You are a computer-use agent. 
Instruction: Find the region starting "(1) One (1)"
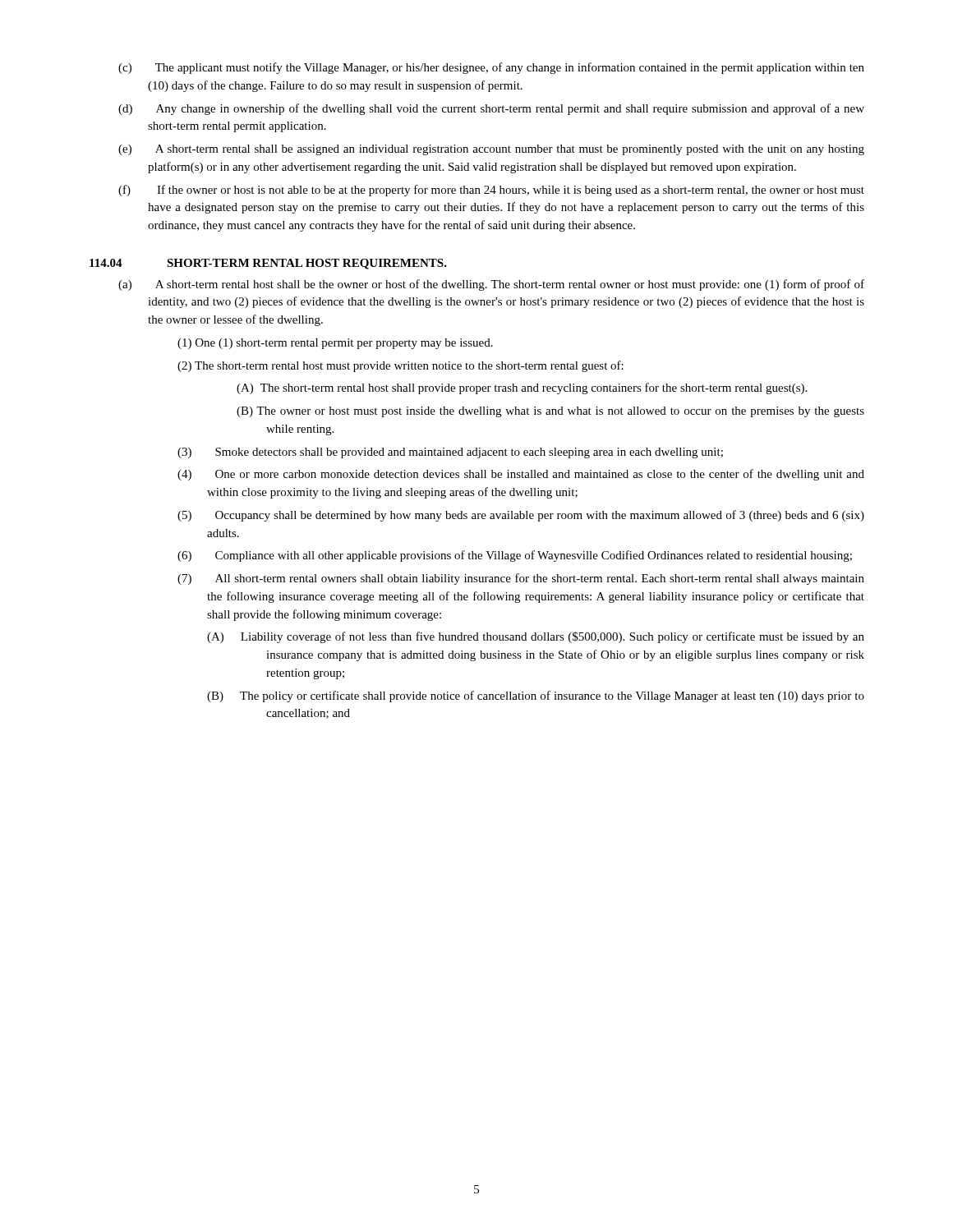tap(476, 343)
